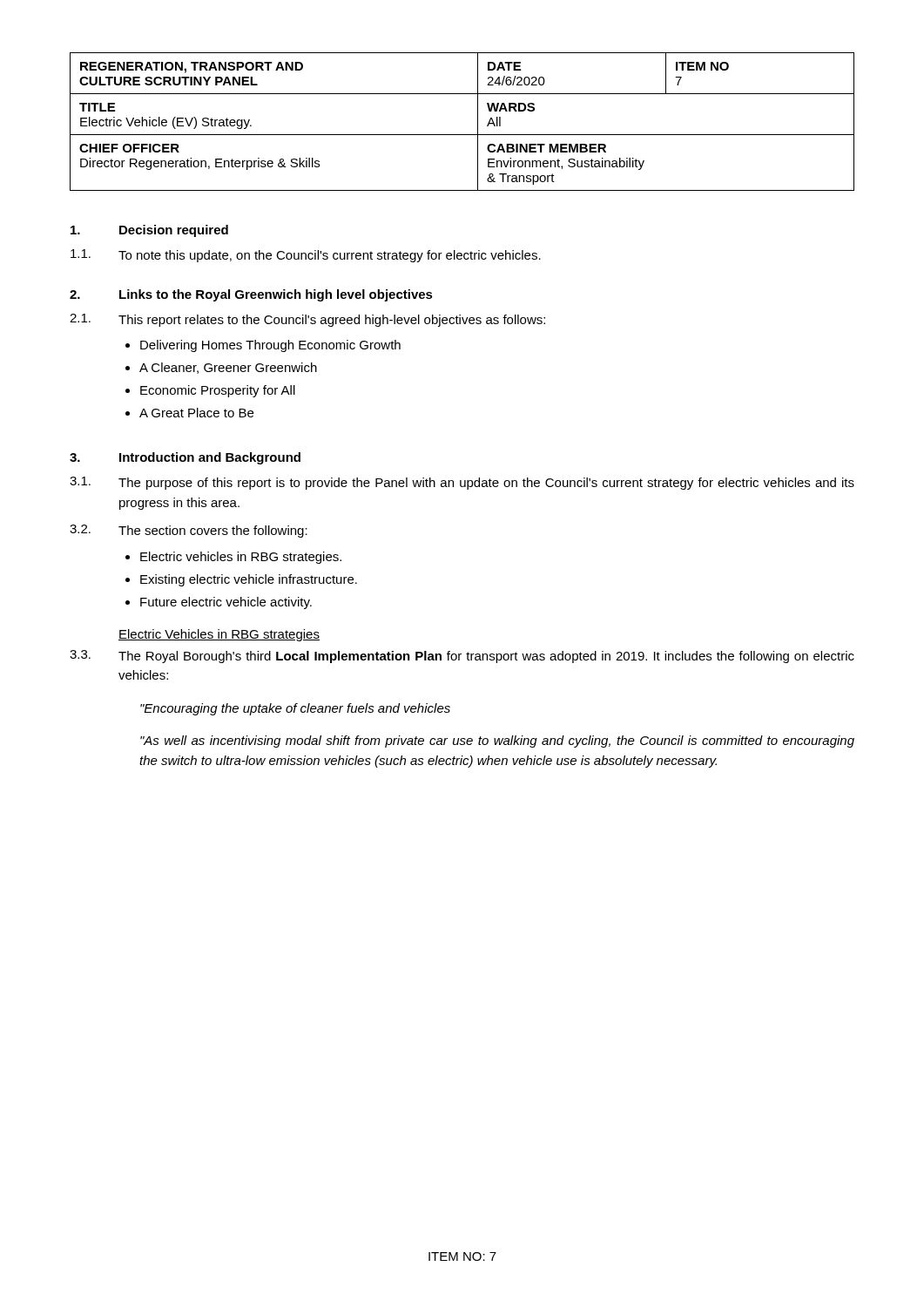Click the passage that begins "Economic Prosperity for"

click(x=217, y=390)
